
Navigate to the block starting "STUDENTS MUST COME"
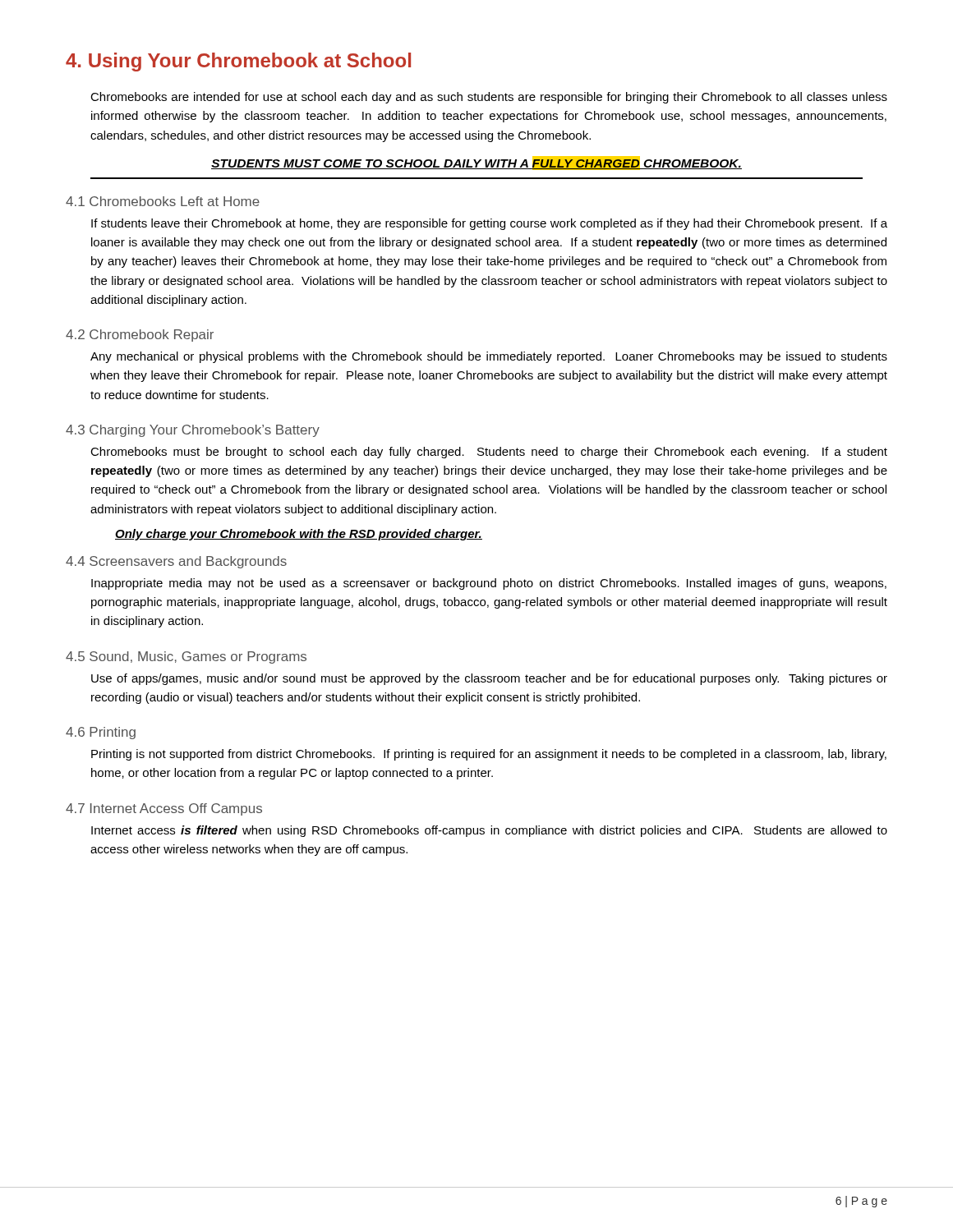pyautogui.click(x=476, y=163)
